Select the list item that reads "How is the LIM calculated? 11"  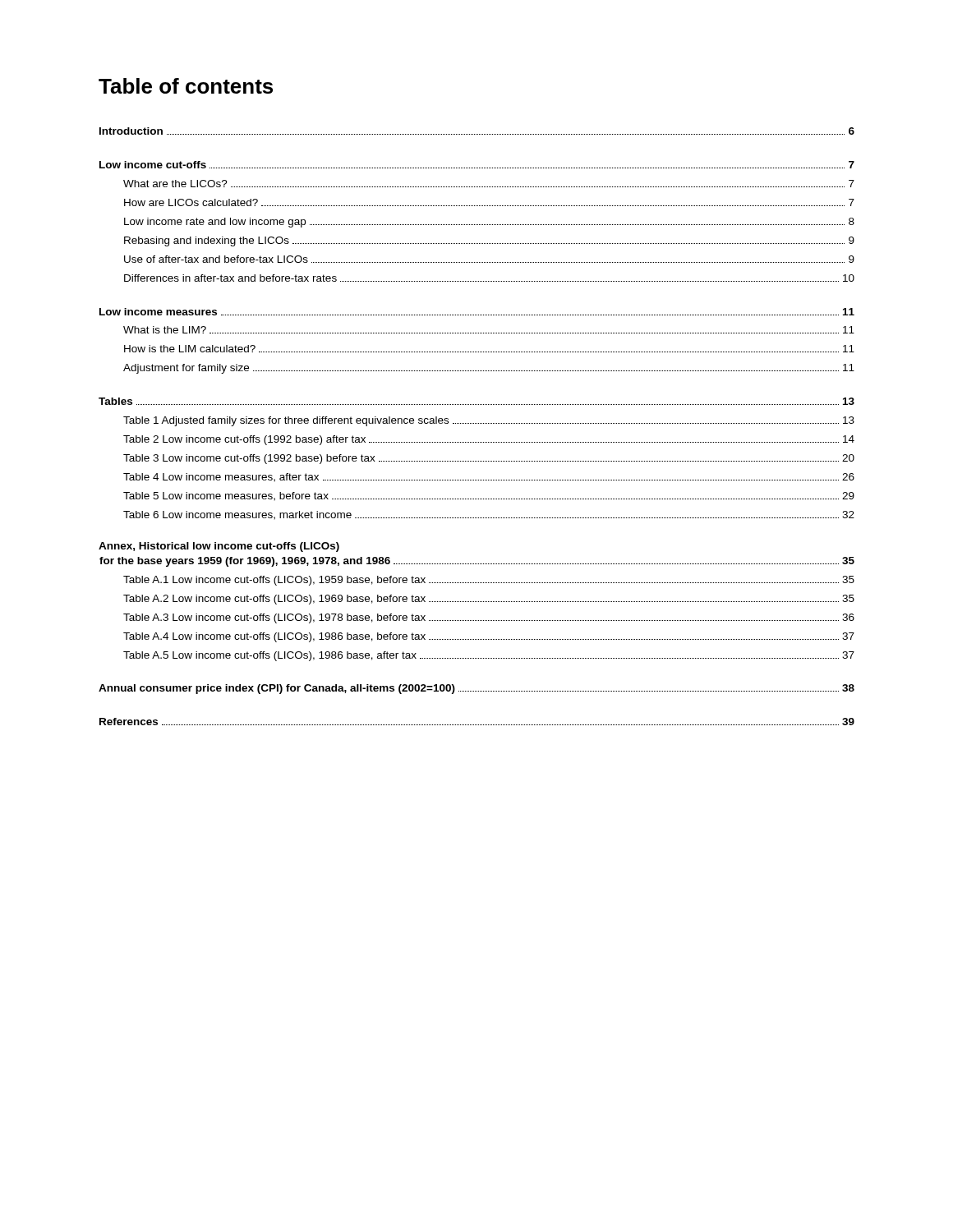click(476, 350)
